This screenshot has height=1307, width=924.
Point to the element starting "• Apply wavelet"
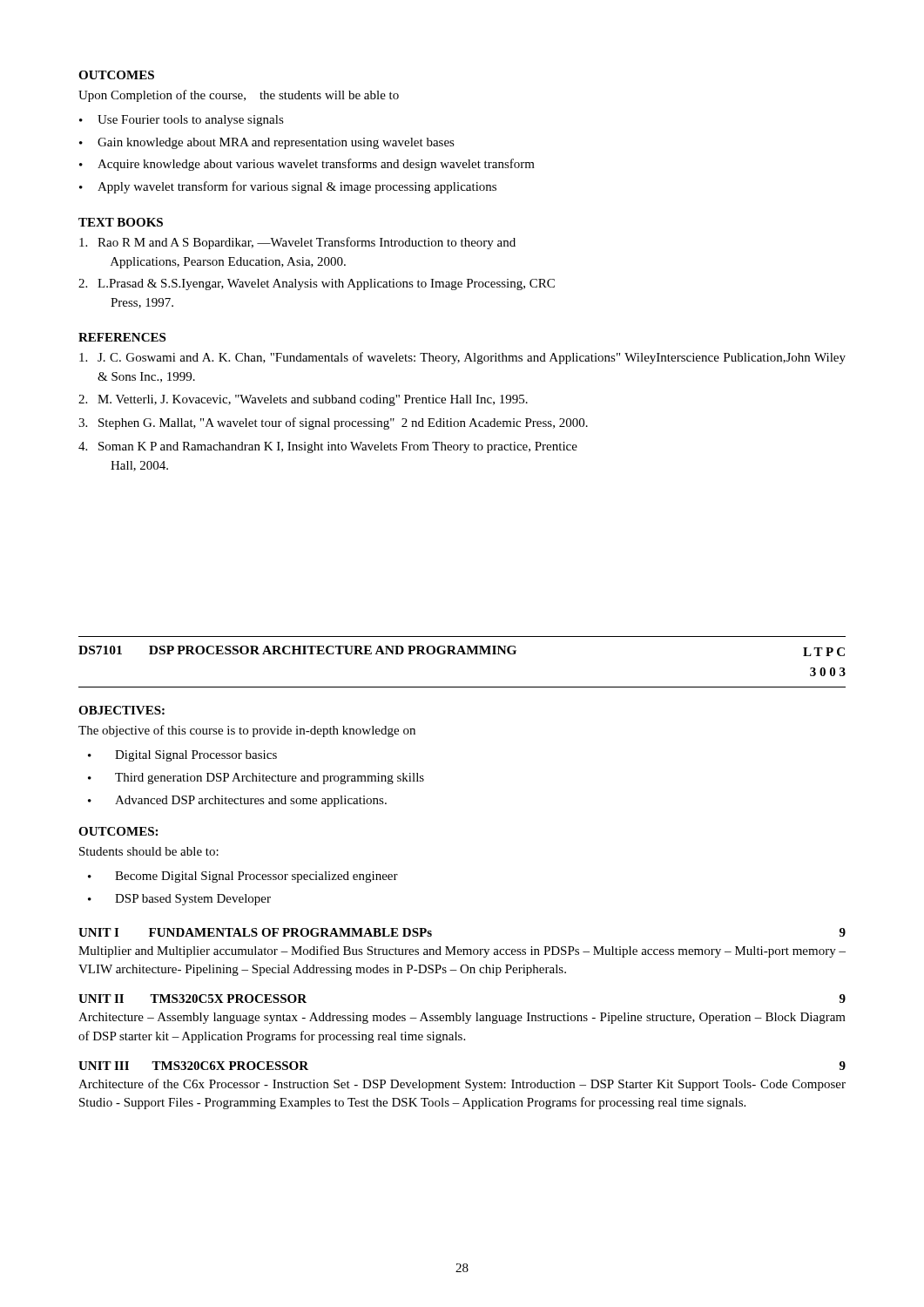(288, 188)
